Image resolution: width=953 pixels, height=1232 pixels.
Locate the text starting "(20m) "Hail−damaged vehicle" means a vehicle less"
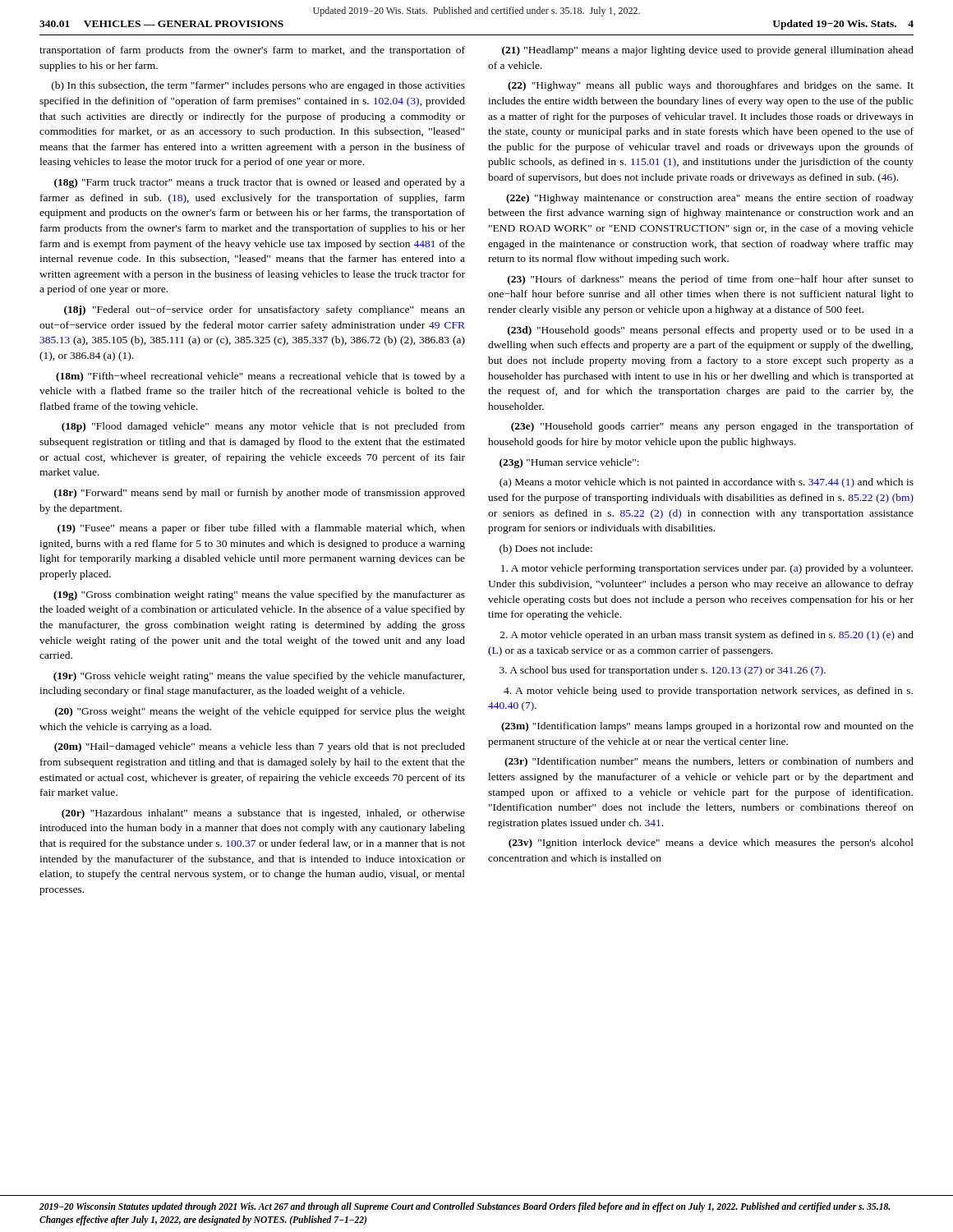252,770
